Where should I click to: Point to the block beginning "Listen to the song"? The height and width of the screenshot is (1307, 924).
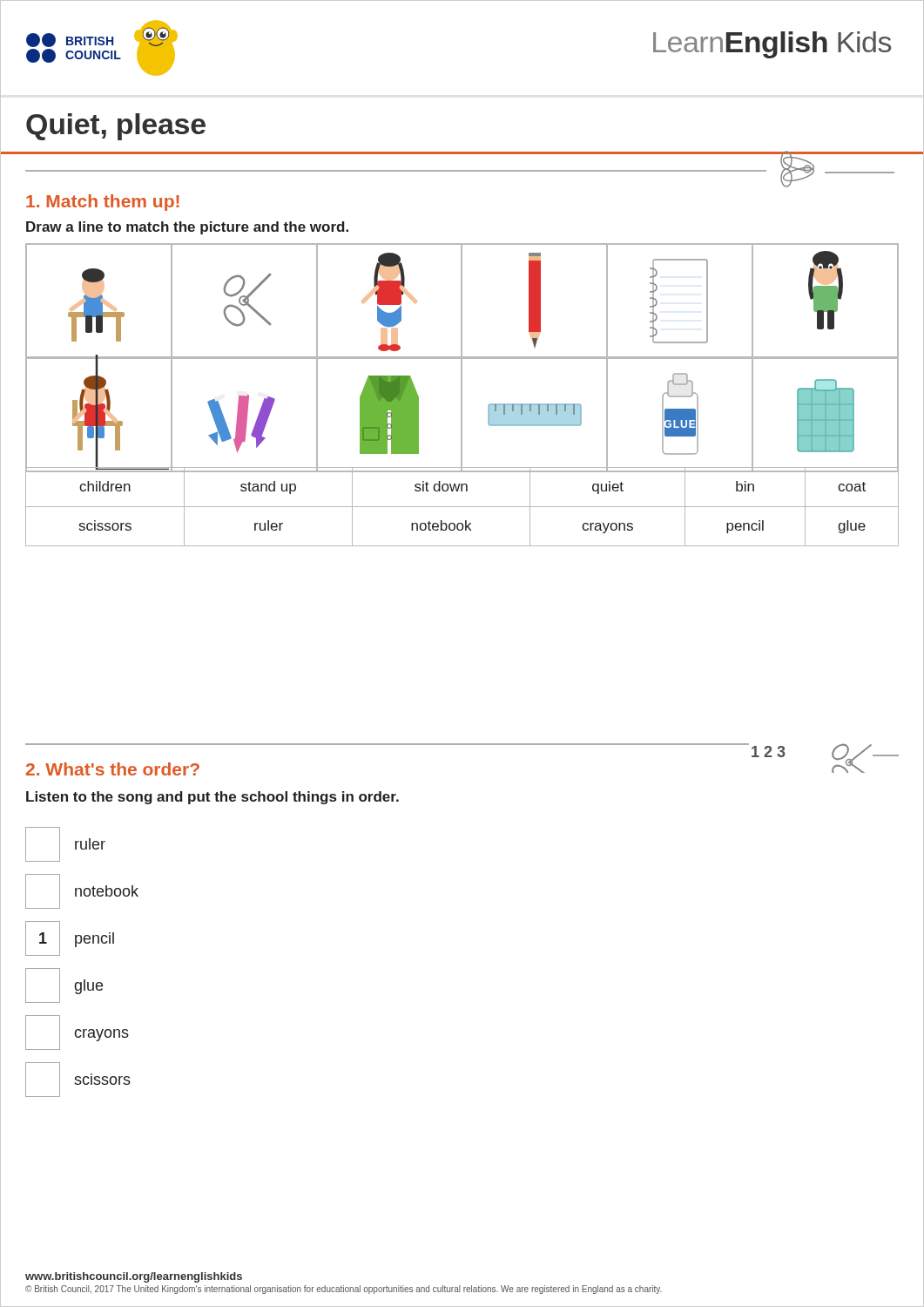click(212, 797)
